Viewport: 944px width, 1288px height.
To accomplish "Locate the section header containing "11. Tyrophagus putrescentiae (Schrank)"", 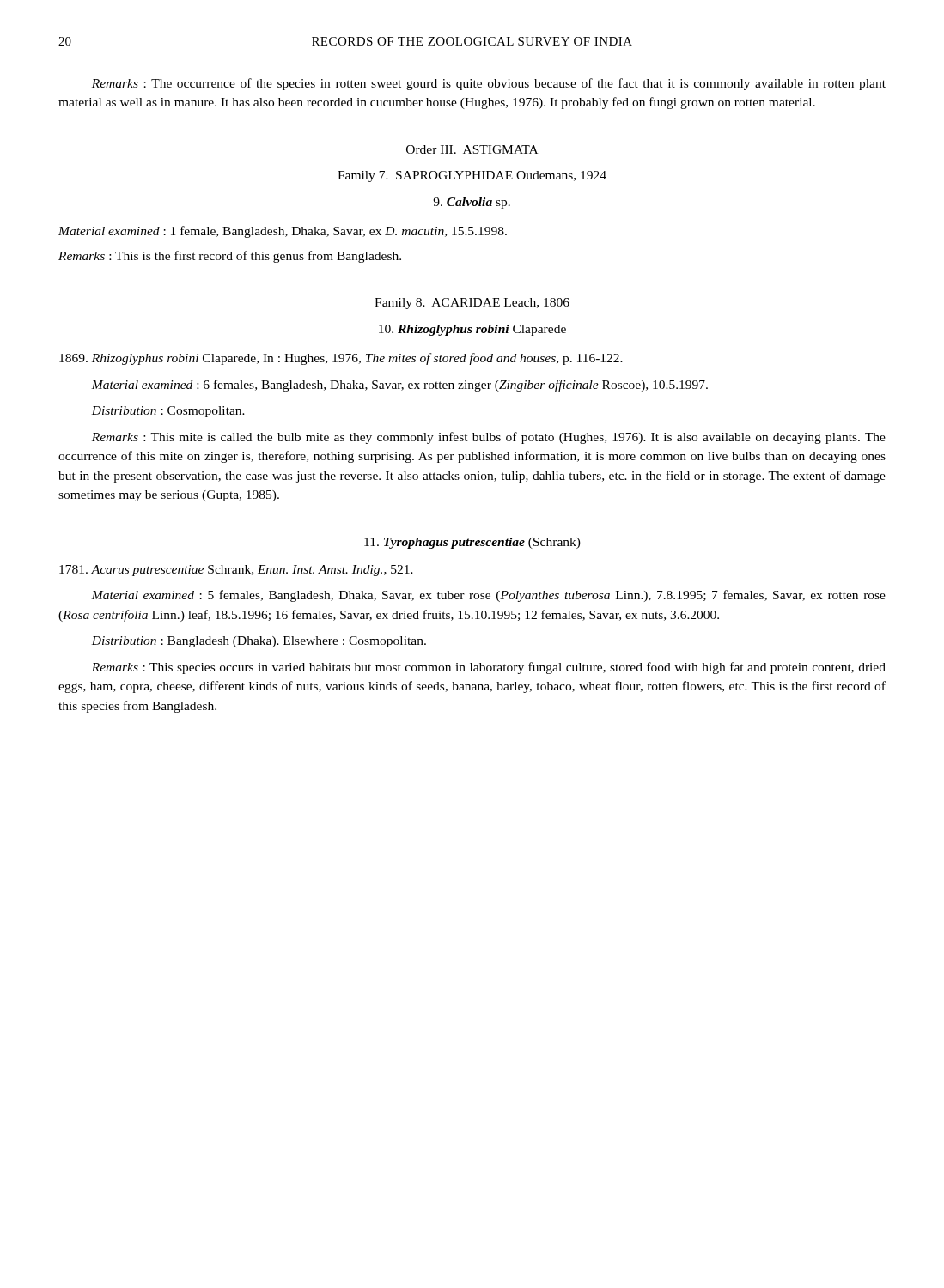I will pos(472,541).
